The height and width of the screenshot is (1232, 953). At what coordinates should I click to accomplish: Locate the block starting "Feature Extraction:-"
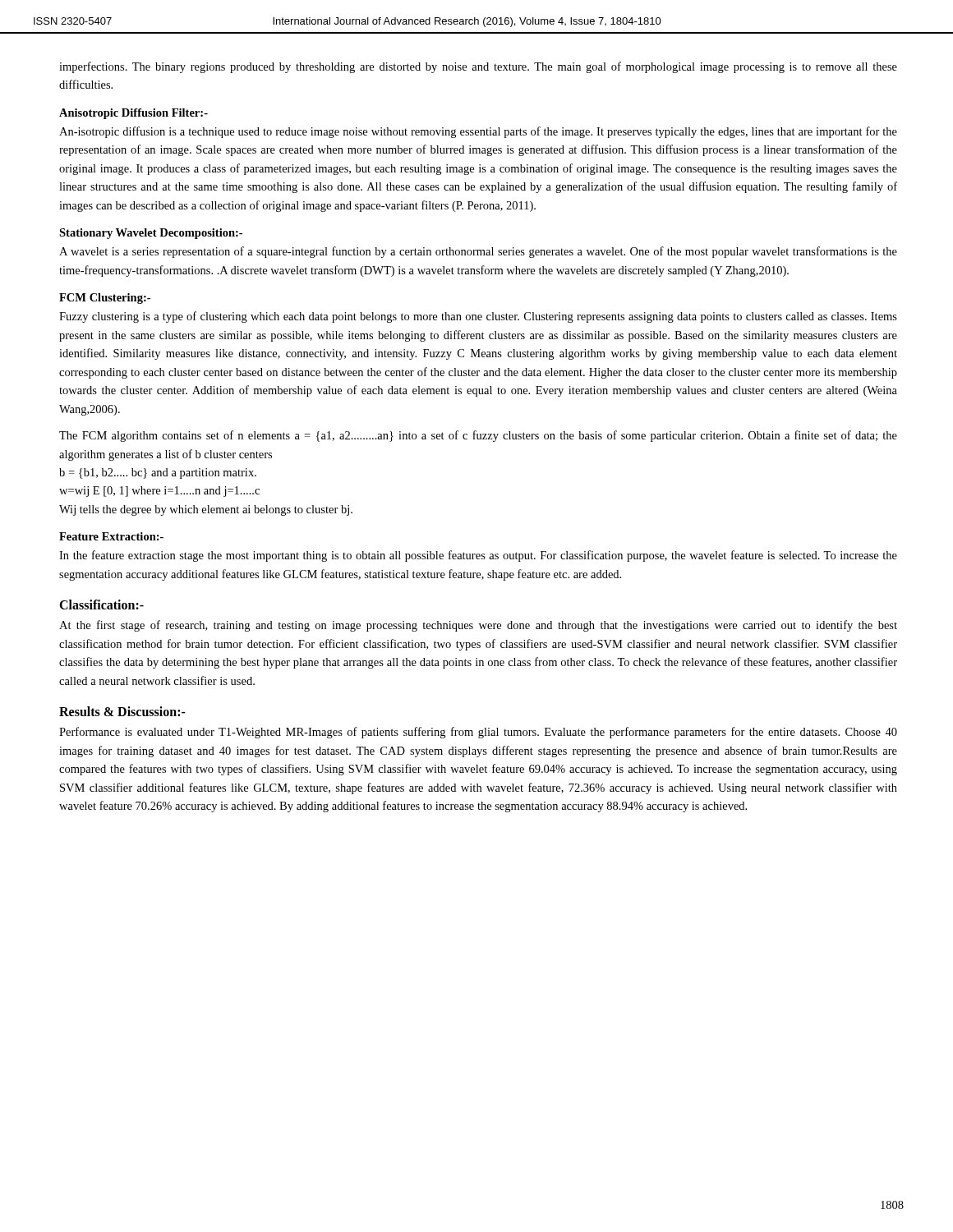[112, 537]
